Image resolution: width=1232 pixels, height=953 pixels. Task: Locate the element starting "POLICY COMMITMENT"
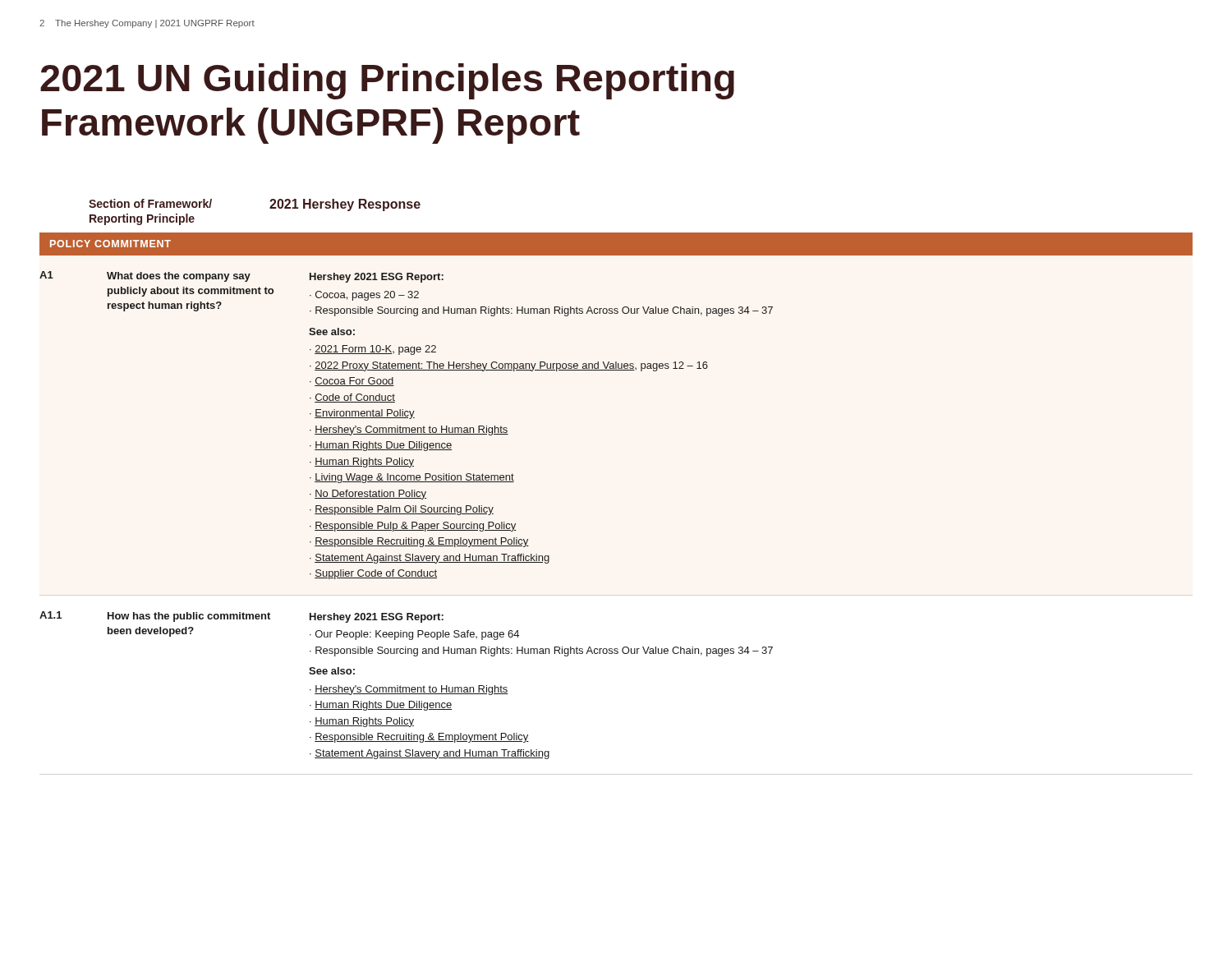[110, 244]
